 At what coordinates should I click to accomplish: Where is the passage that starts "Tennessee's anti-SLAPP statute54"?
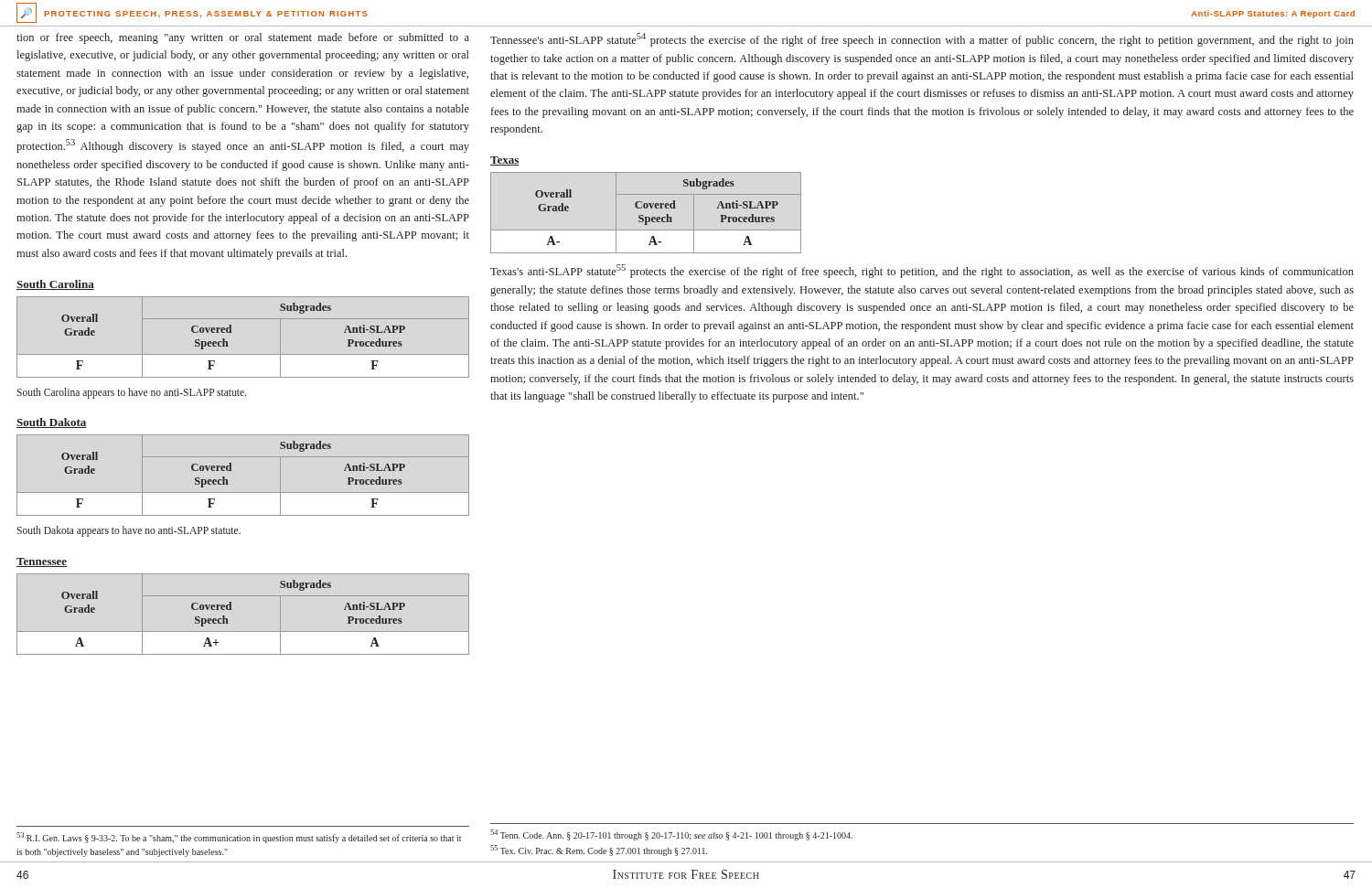point(922,84)
